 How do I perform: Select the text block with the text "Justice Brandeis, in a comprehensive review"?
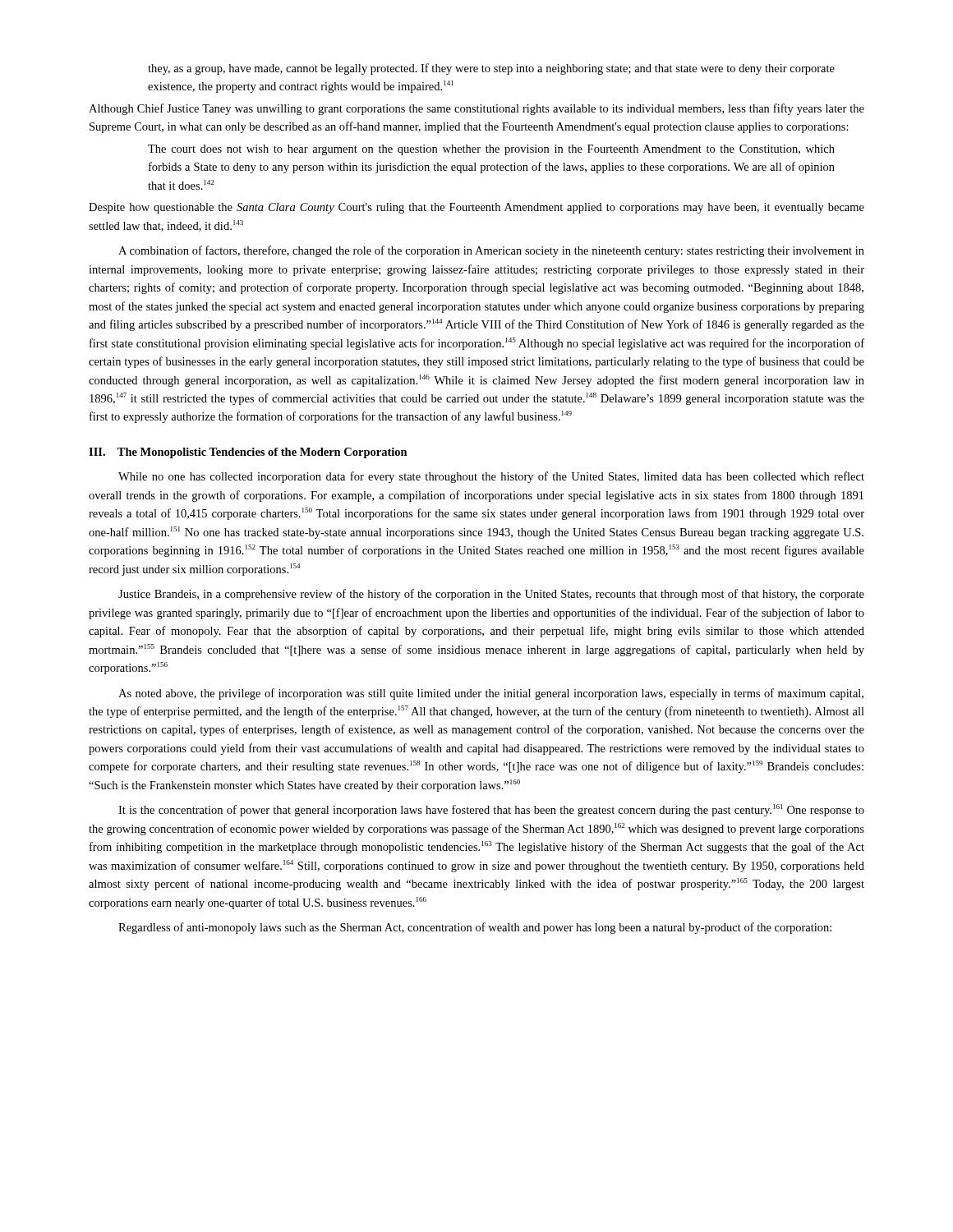point(476,631)
